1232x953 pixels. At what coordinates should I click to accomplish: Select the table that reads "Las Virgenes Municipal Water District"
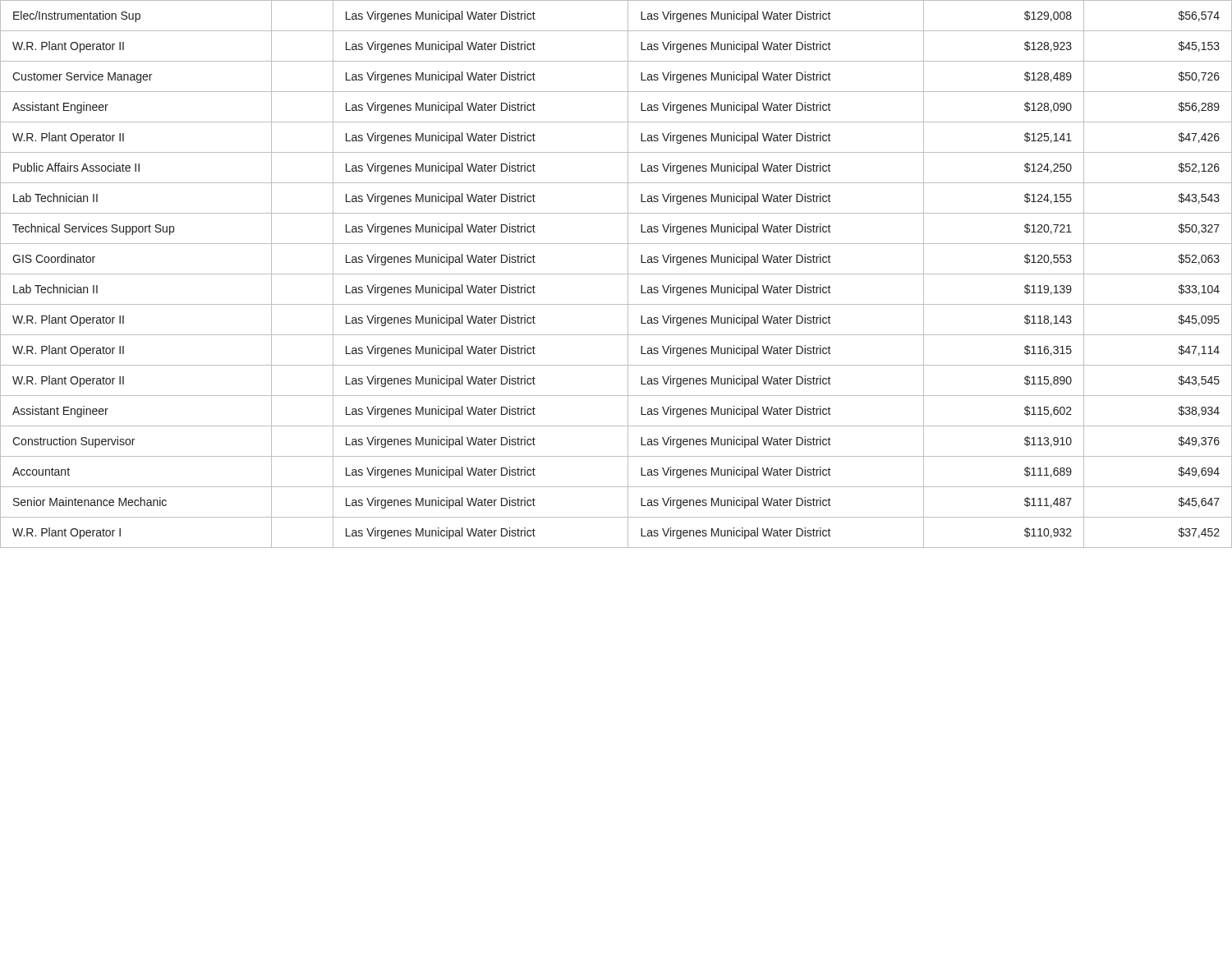[x=616, y=476]
